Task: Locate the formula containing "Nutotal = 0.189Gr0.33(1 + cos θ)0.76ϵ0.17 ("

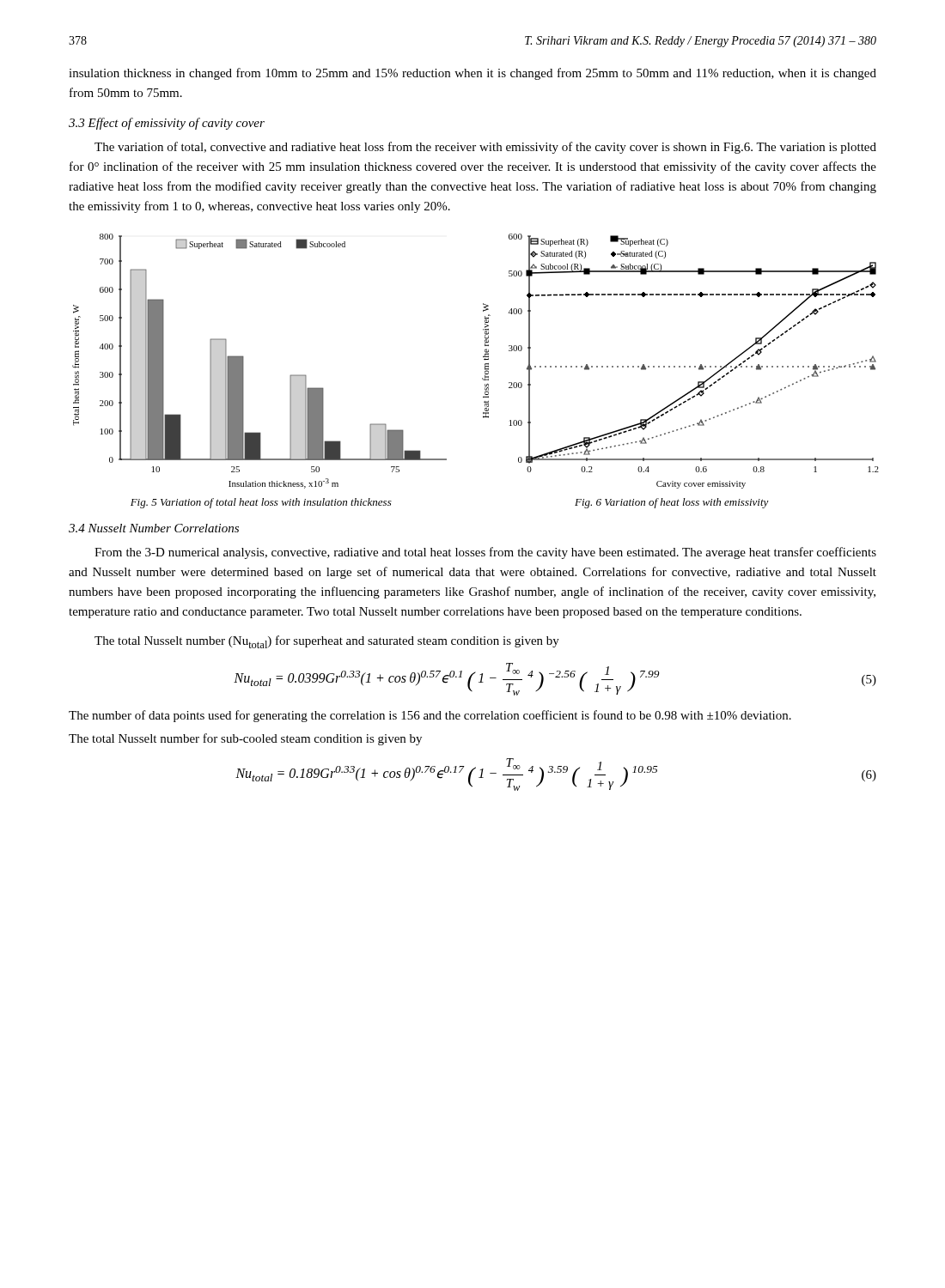Action: tap(472, 775)
